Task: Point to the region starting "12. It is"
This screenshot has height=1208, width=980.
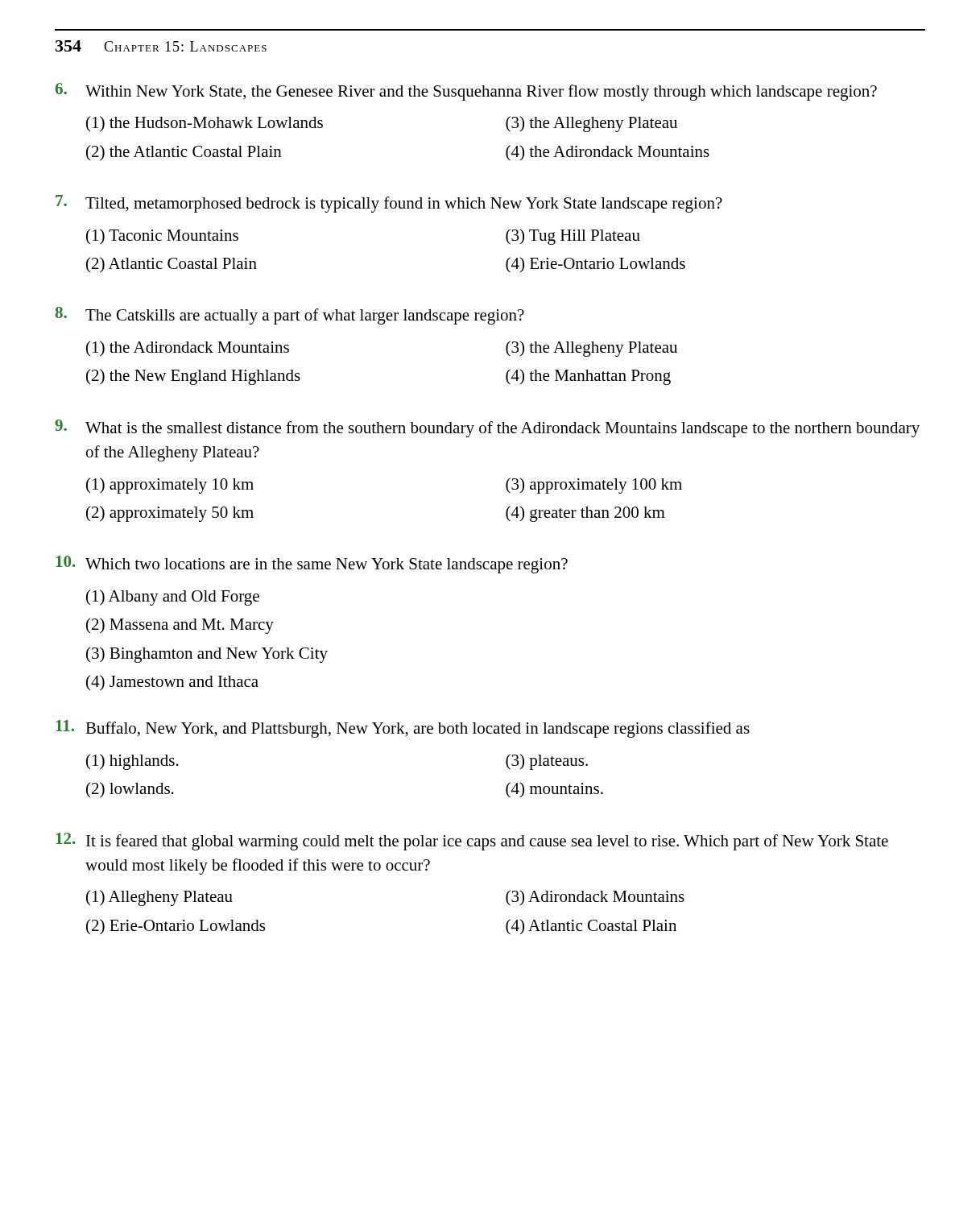Action: (472, 842)
